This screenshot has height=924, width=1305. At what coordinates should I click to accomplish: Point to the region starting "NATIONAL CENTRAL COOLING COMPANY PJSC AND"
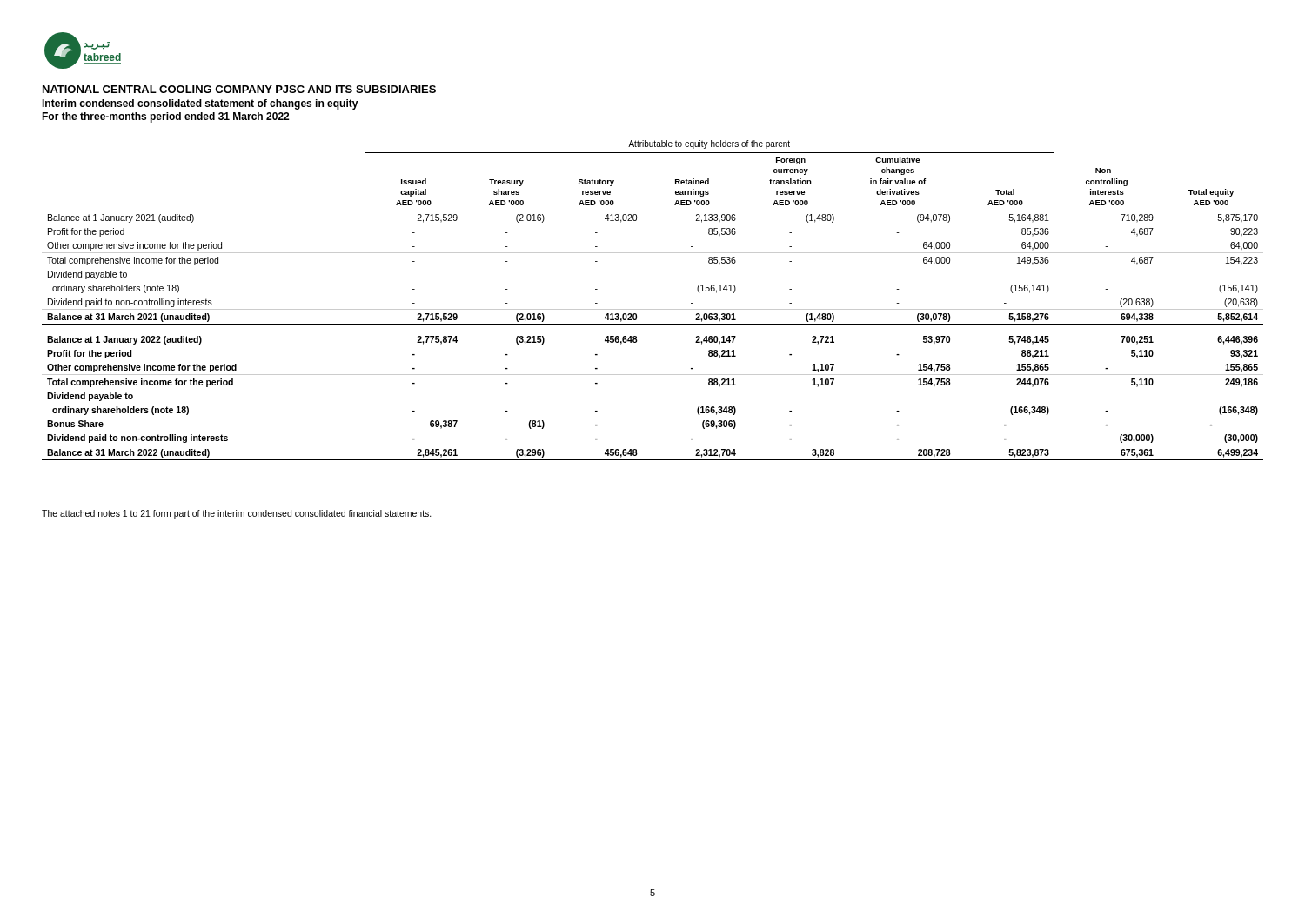point(239,89)
